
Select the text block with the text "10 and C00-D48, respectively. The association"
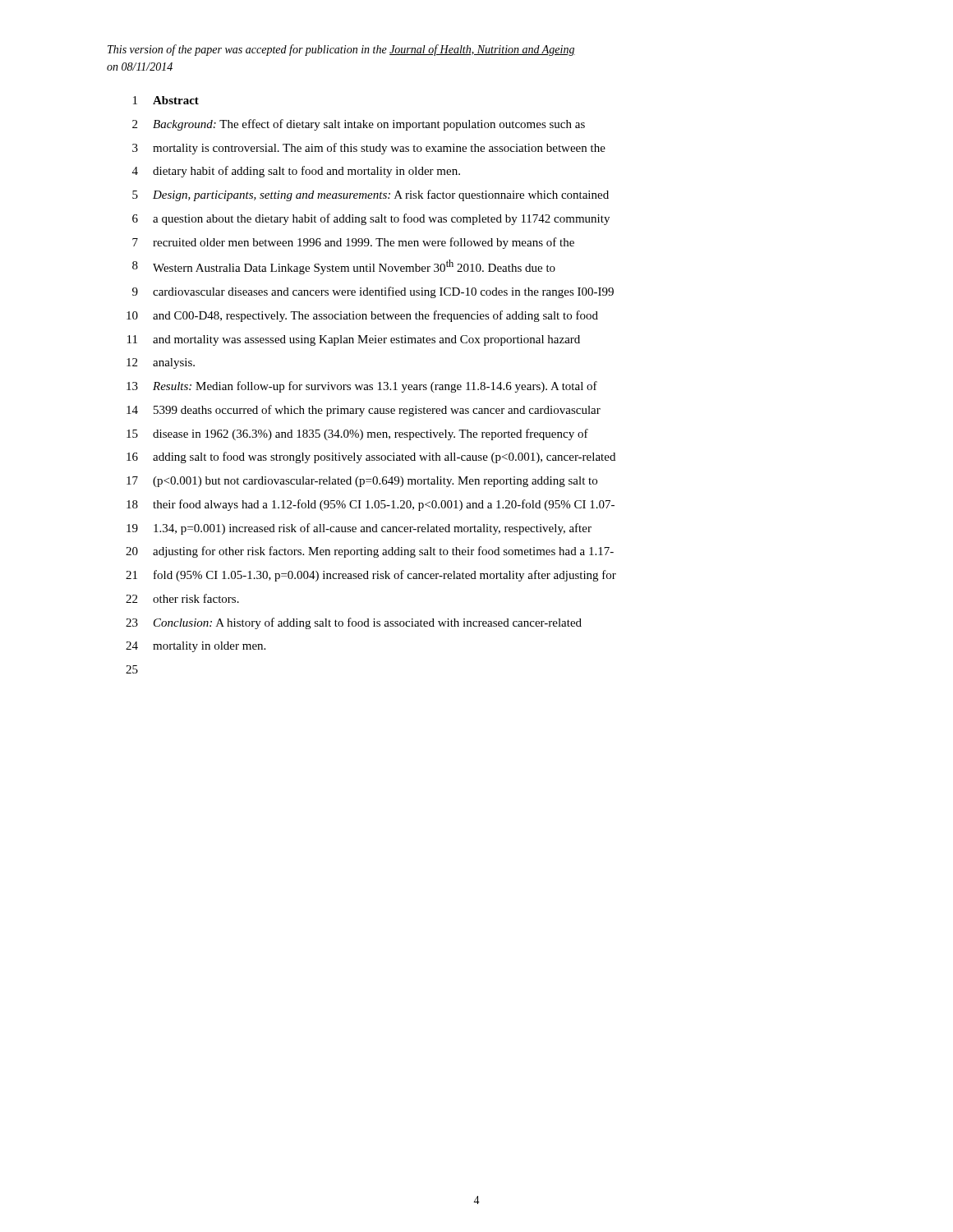[x=476, y=315]
